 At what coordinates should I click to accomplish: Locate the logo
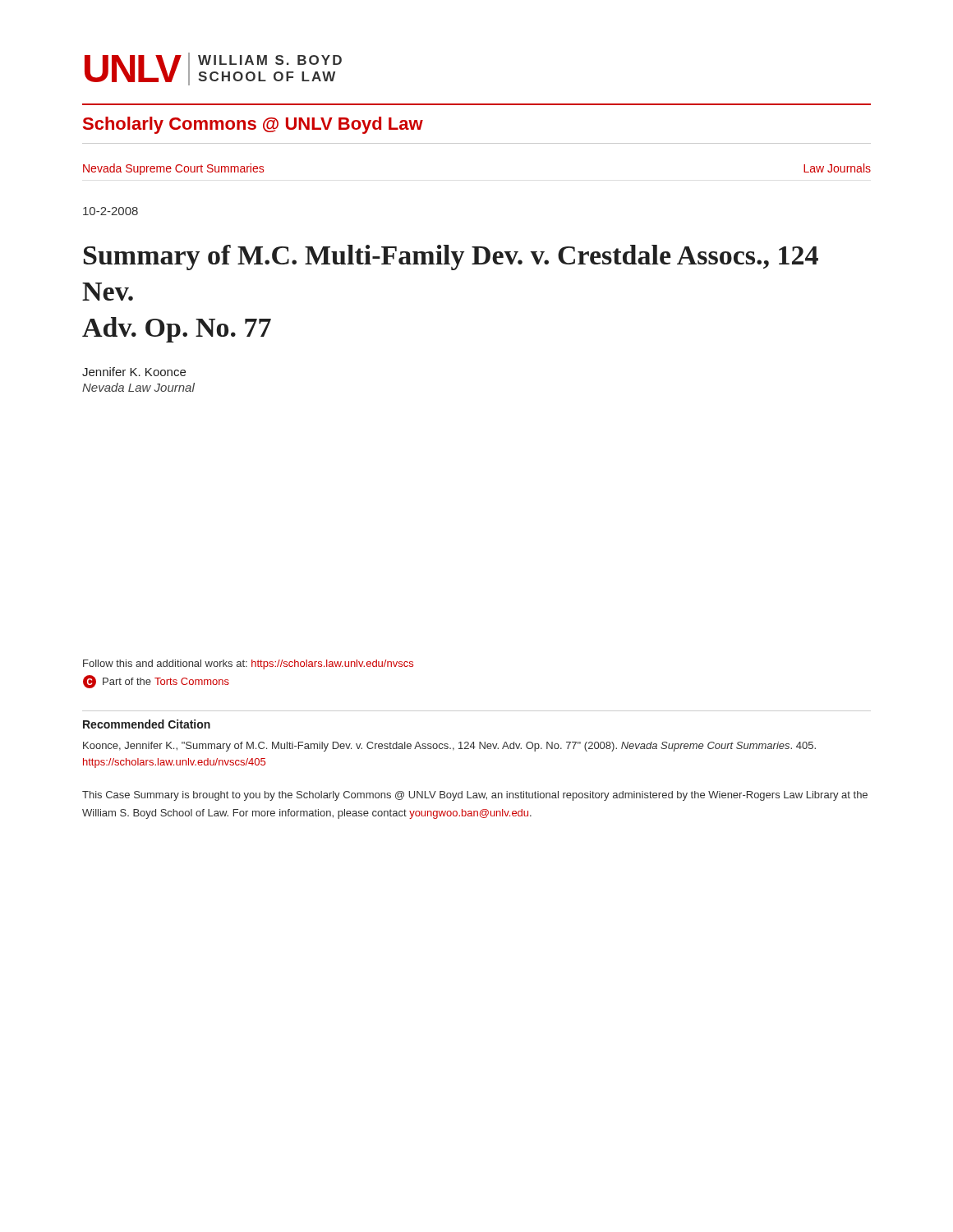[x=476, y=69]
